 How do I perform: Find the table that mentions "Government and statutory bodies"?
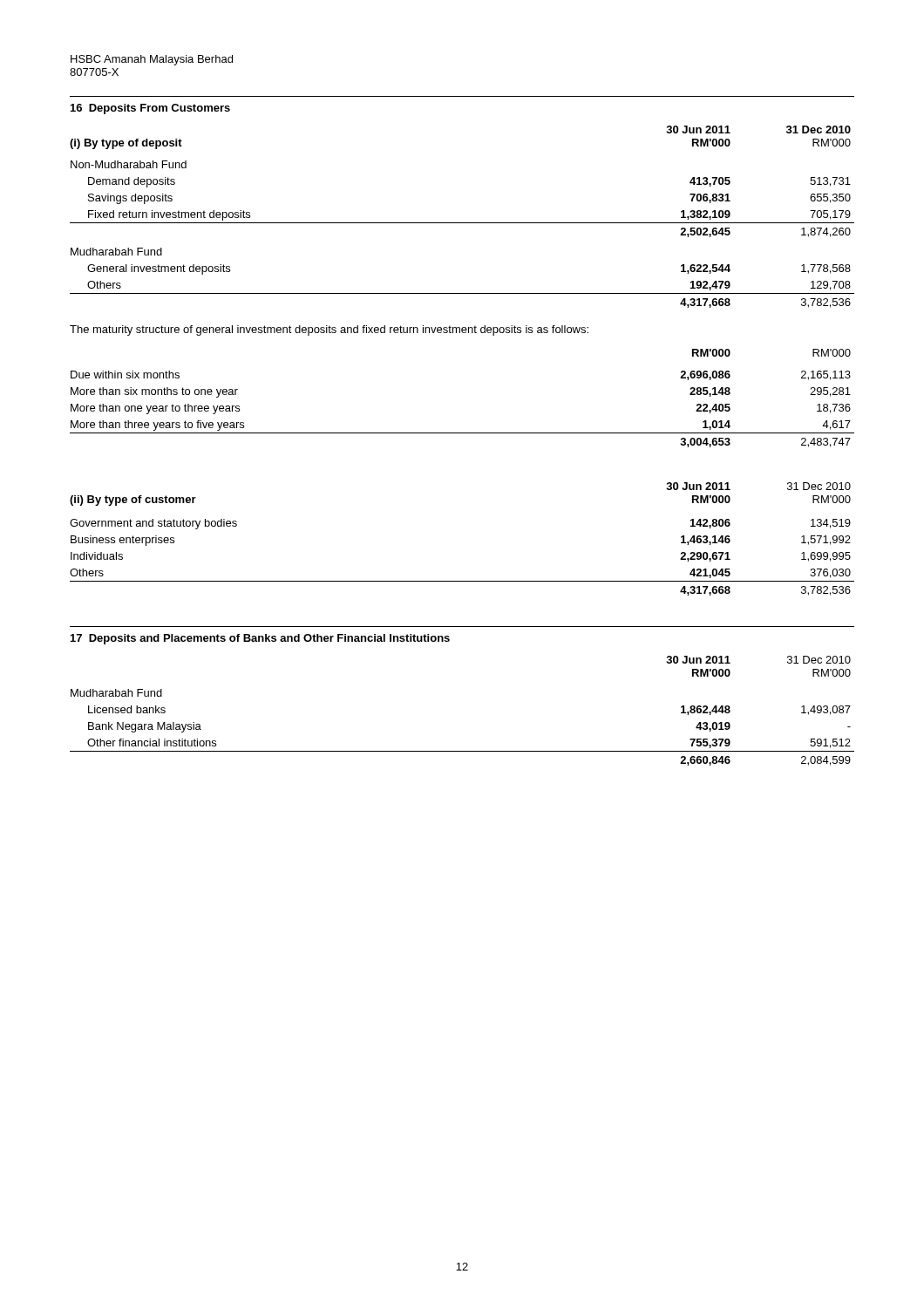click(462, 538)
